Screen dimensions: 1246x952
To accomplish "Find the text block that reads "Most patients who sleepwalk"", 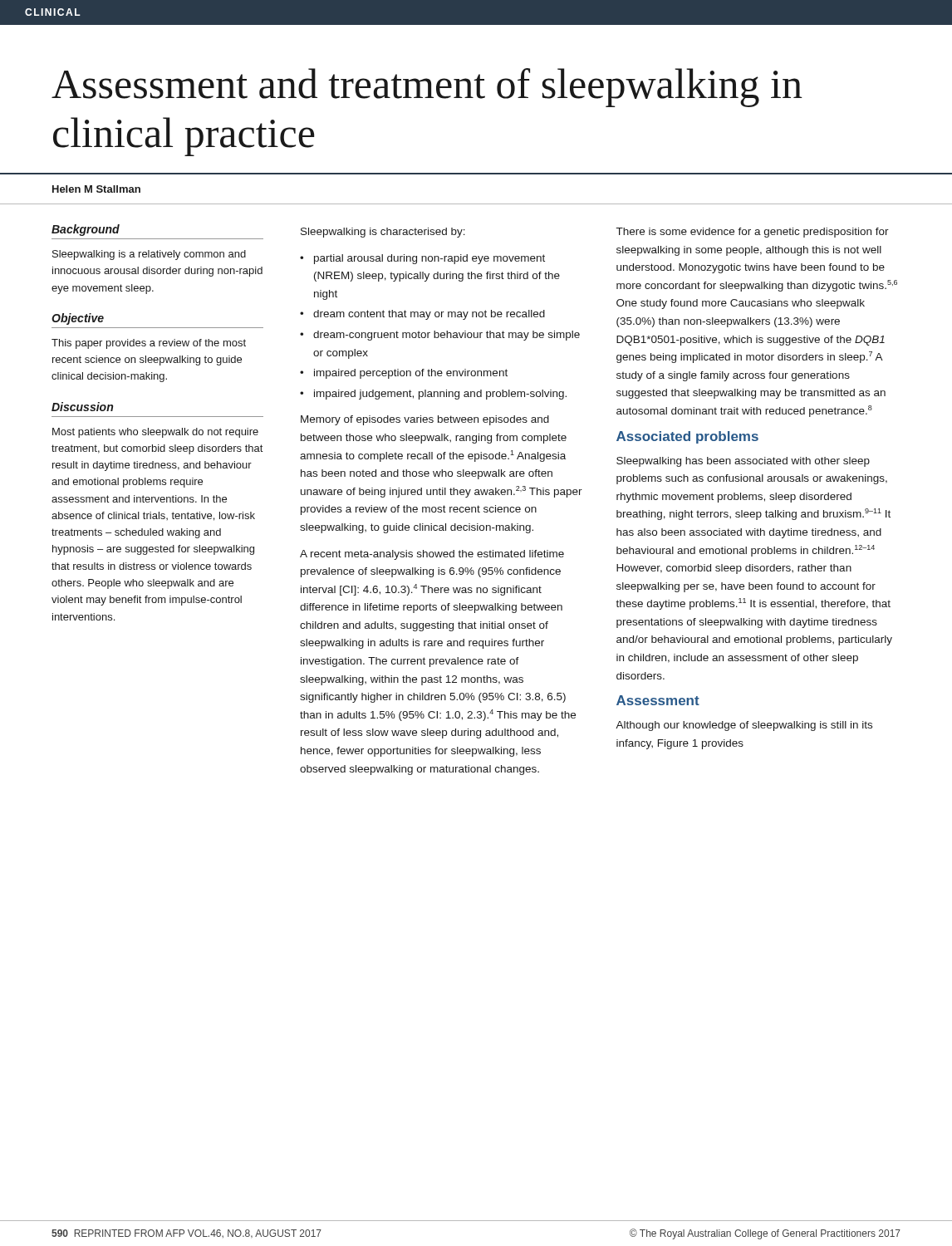I will pos(157,524).
